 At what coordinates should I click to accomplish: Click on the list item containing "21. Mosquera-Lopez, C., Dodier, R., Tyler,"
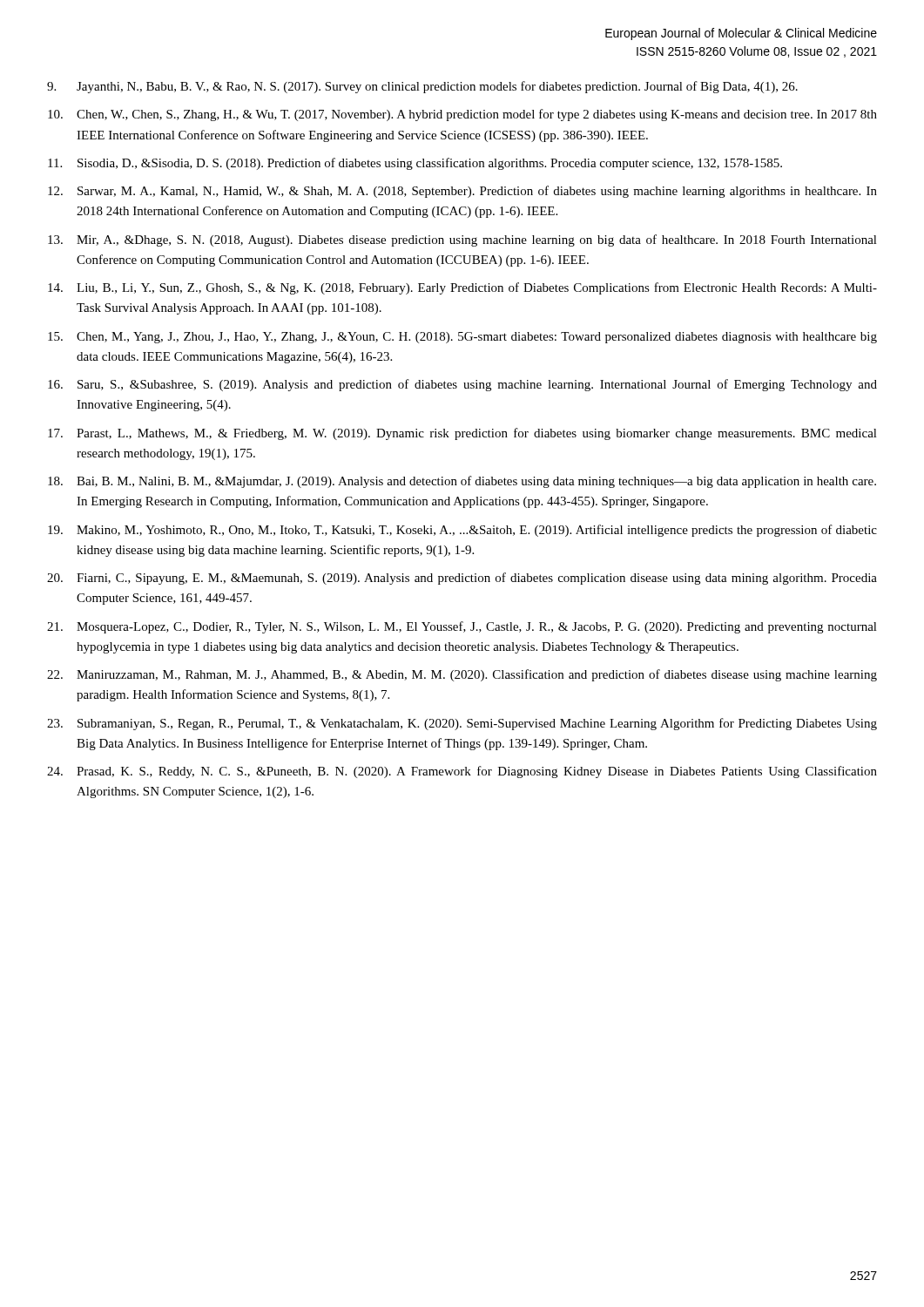tap(462, 637)
